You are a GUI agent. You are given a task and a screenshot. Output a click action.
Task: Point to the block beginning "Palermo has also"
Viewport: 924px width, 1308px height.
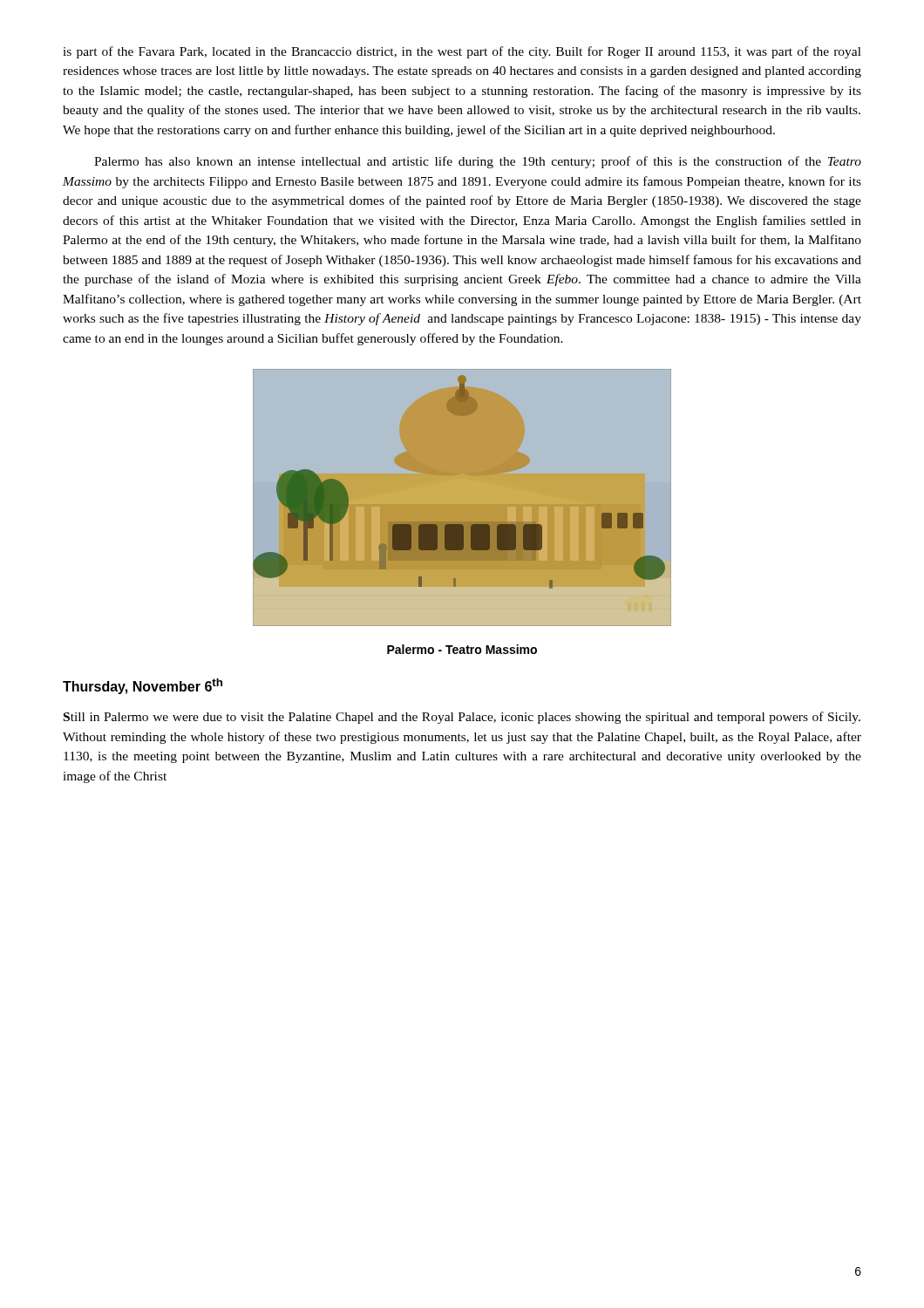pyautogui.click(x=462, y=250)
